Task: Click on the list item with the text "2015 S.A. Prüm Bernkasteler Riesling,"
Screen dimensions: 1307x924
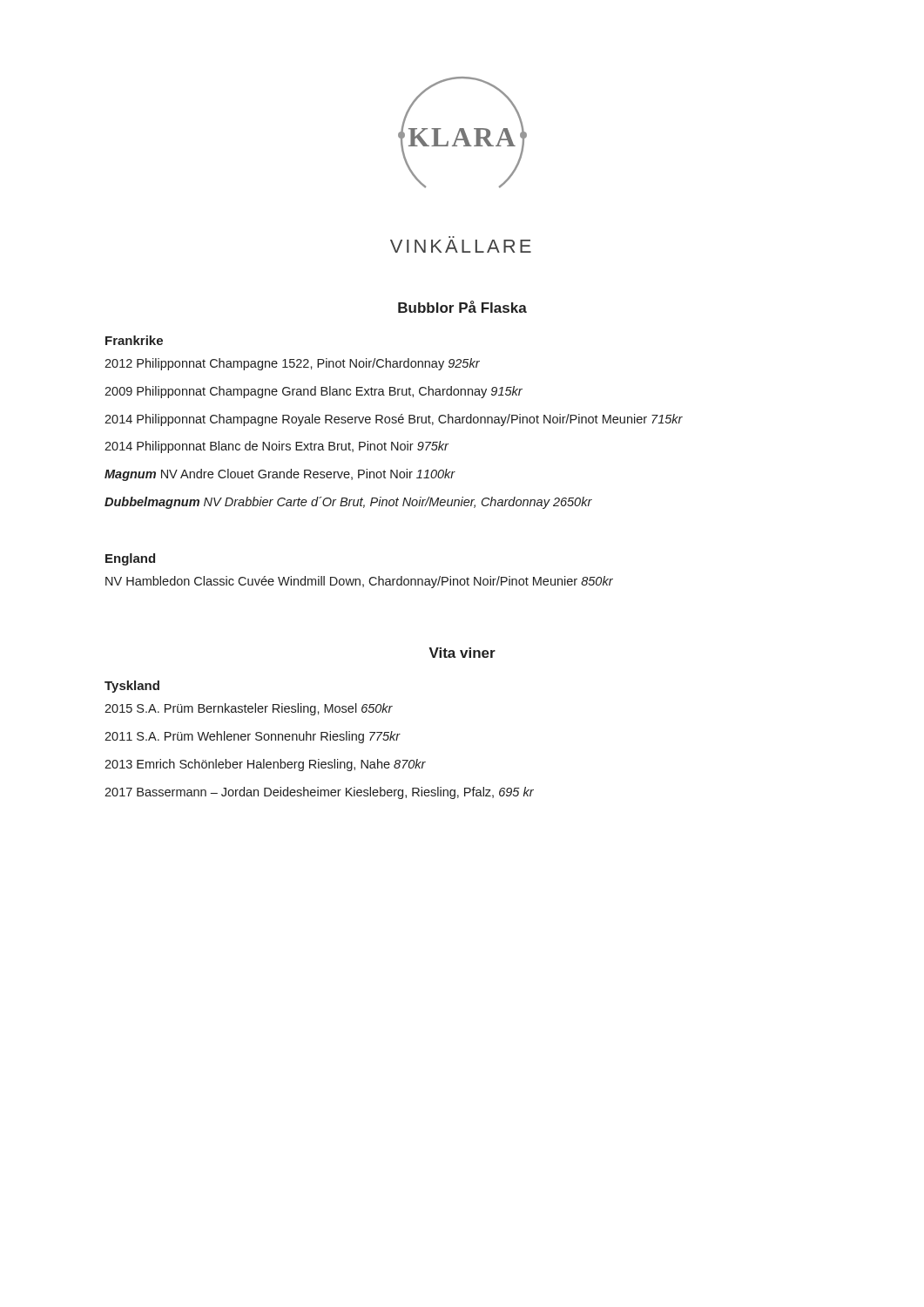Action: [248, 709]
